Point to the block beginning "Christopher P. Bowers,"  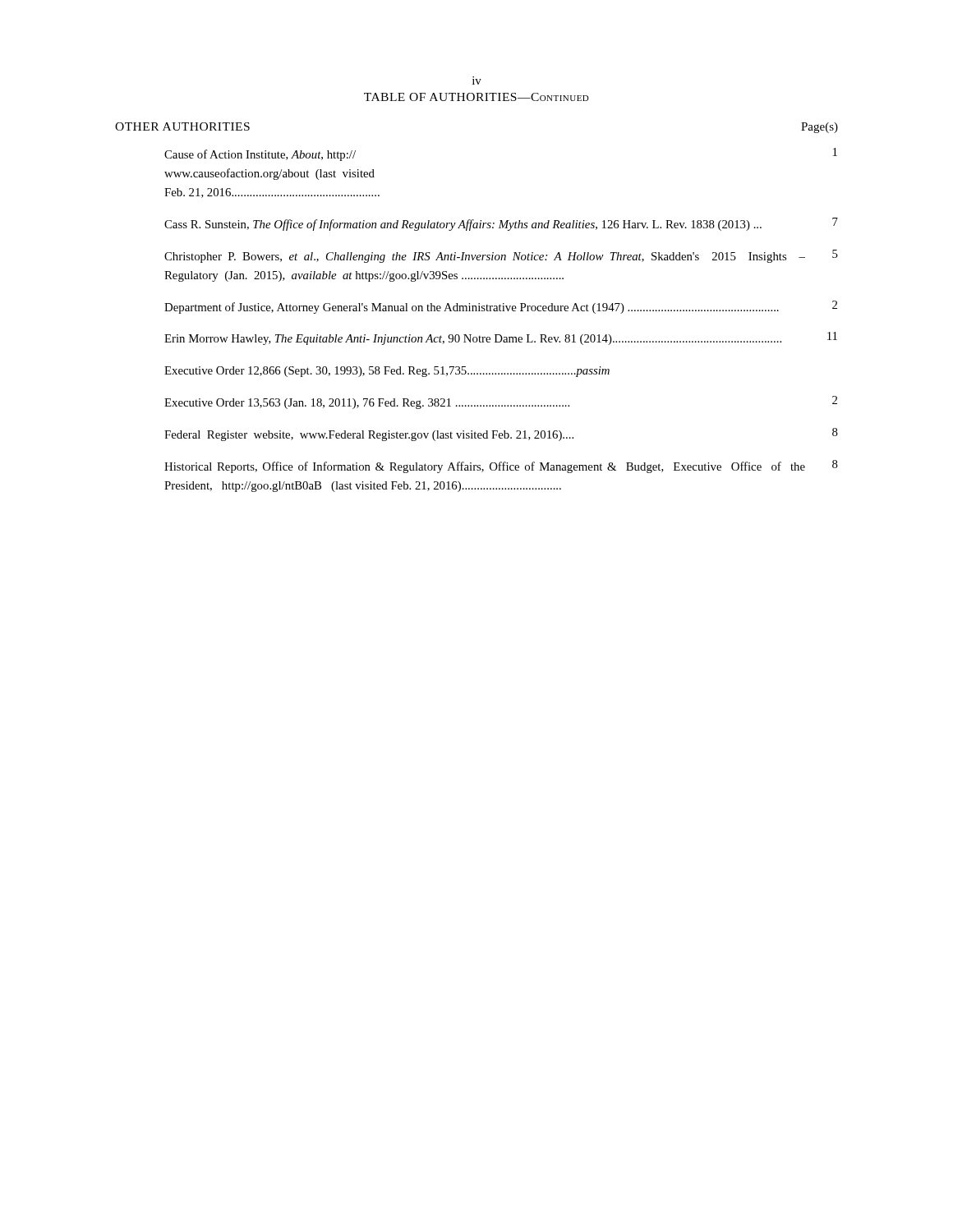pos(501,266)
